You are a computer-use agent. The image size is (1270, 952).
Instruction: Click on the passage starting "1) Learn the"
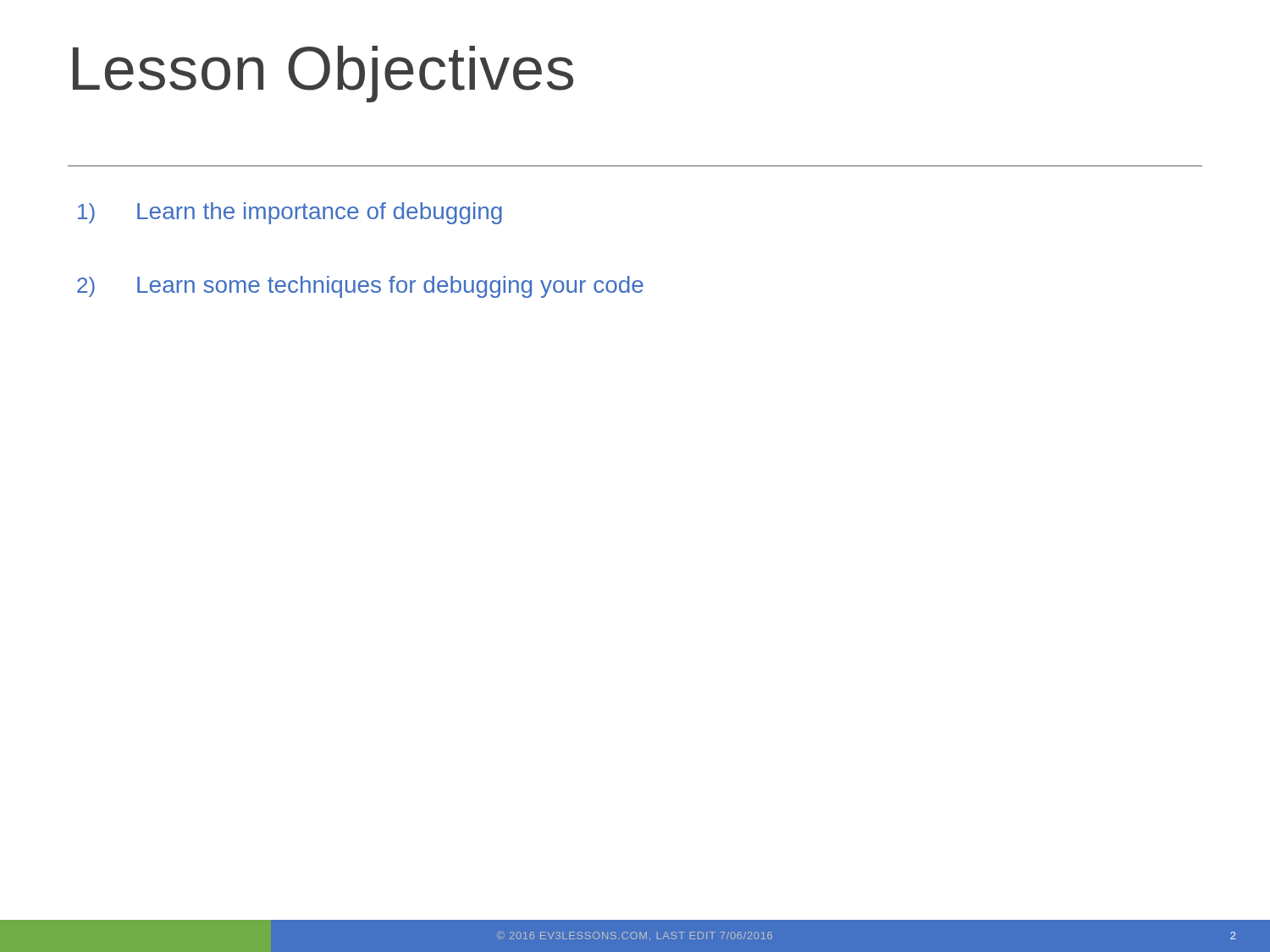click(x=285, y=211)
